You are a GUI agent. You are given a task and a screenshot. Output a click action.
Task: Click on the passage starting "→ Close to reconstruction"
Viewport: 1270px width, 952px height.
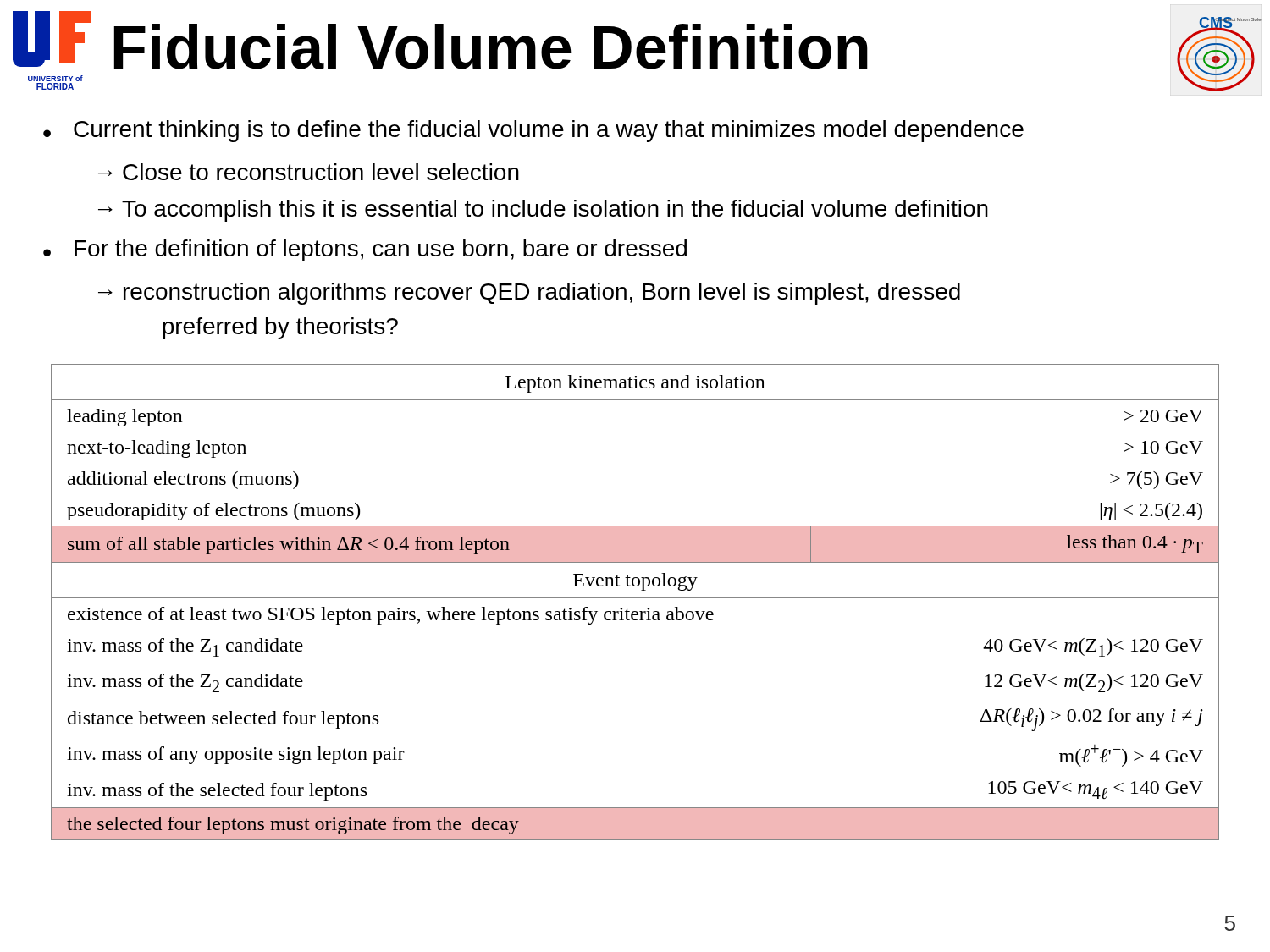click(x=306, y=173)
